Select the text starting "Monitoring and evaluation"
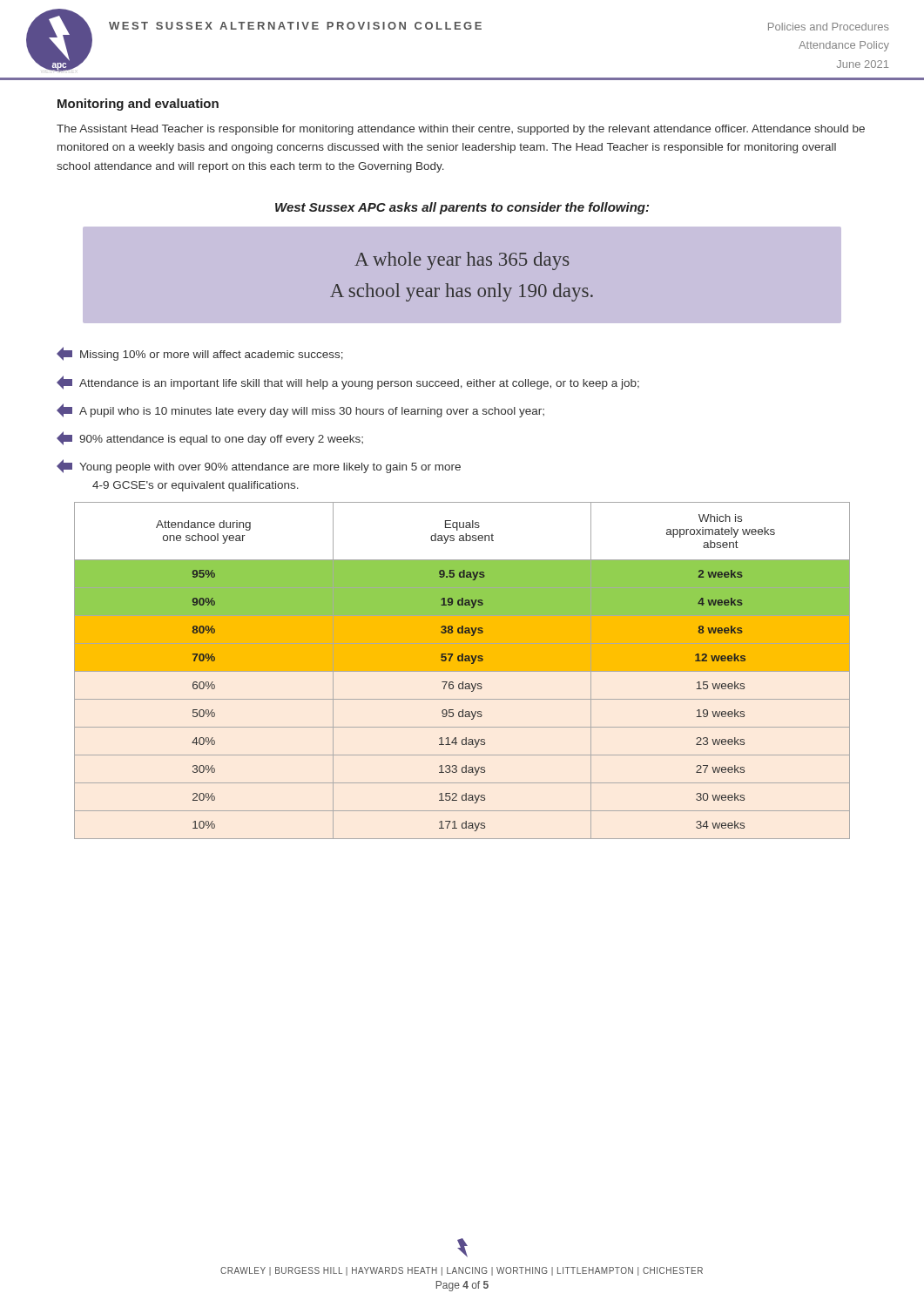 pyautogui.click(x=138, y=103)
